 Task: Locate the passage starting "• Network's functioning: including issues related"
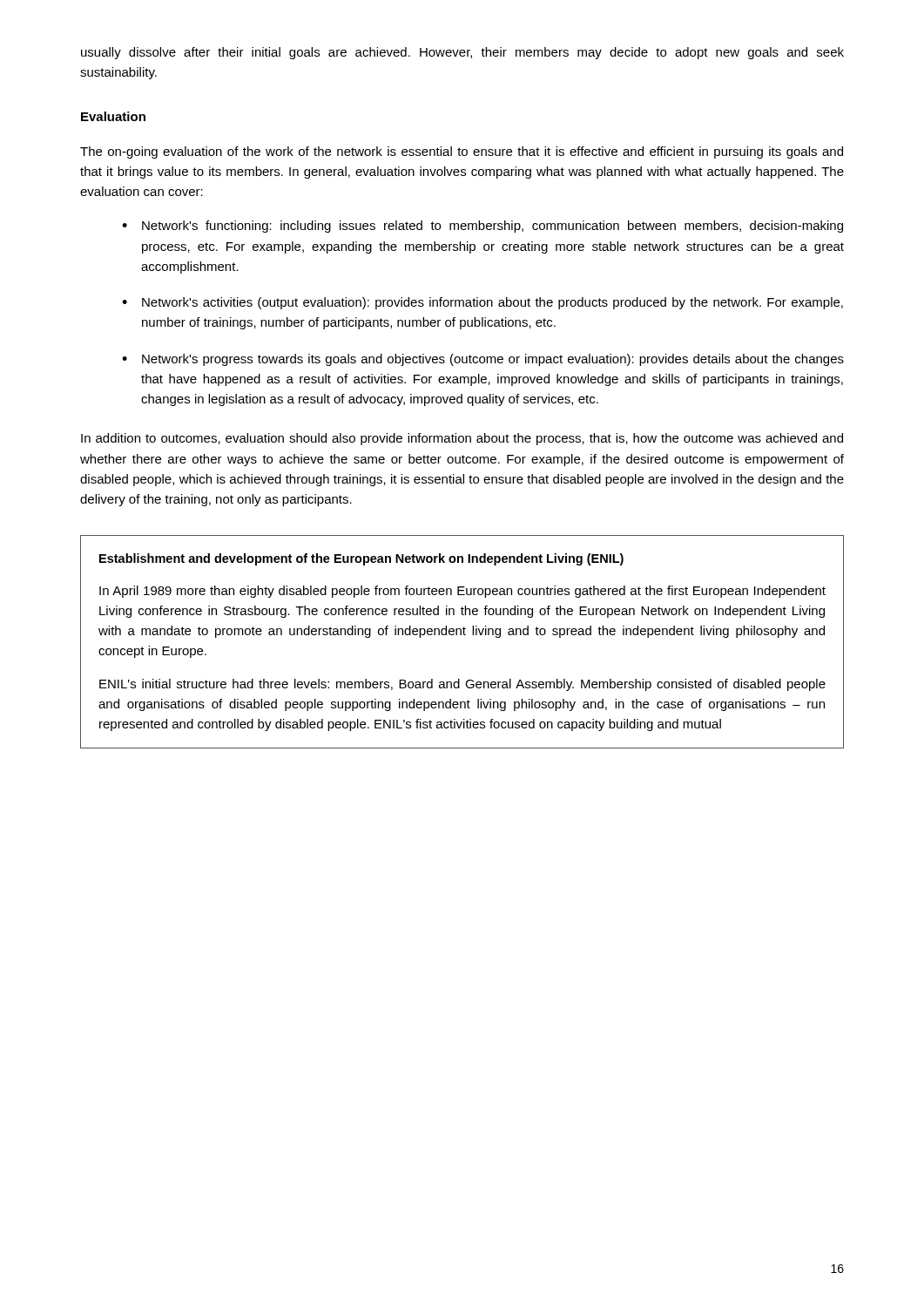click(483, 246)
